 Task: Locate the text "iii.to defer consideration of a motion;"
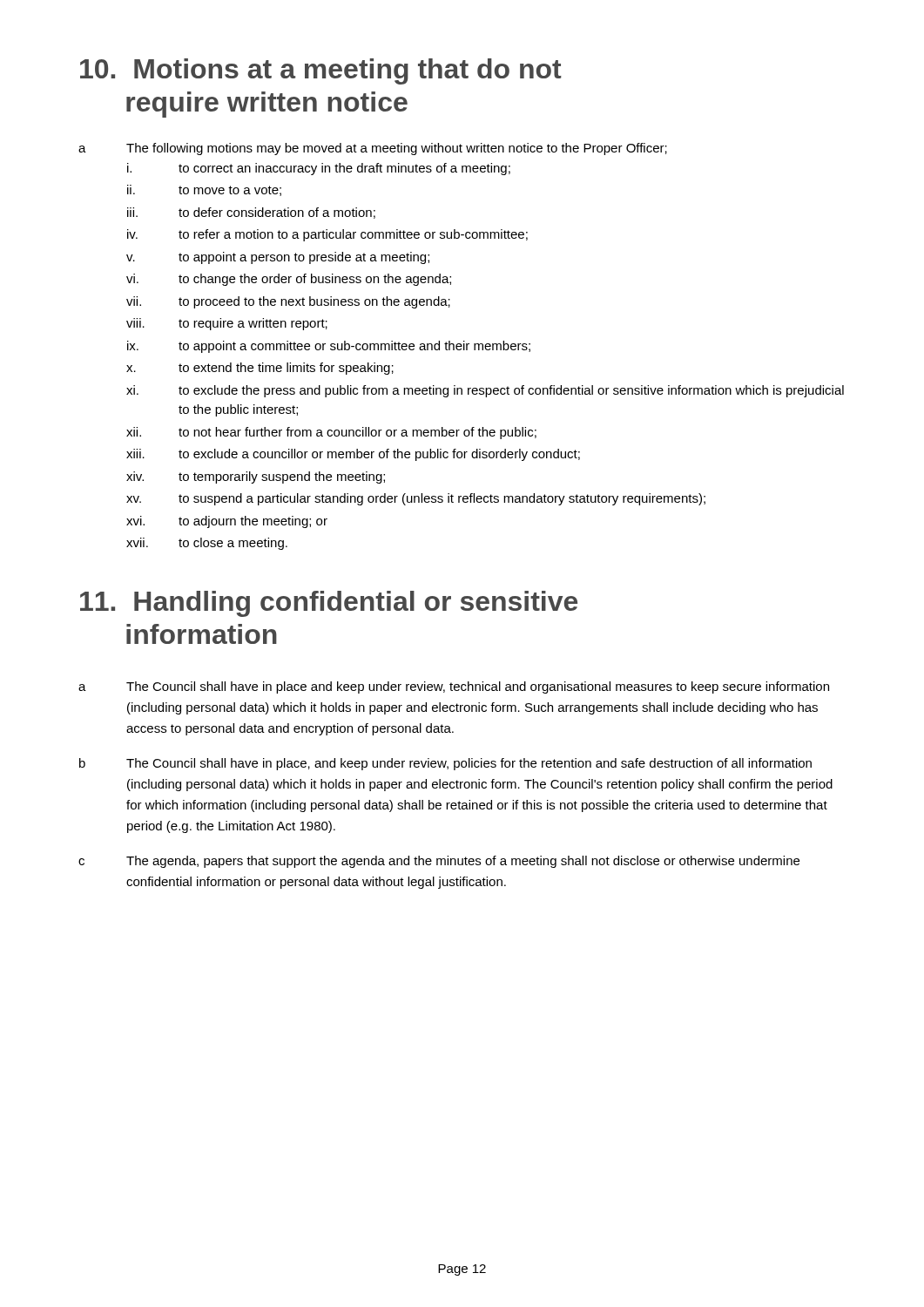coord(251,213)
